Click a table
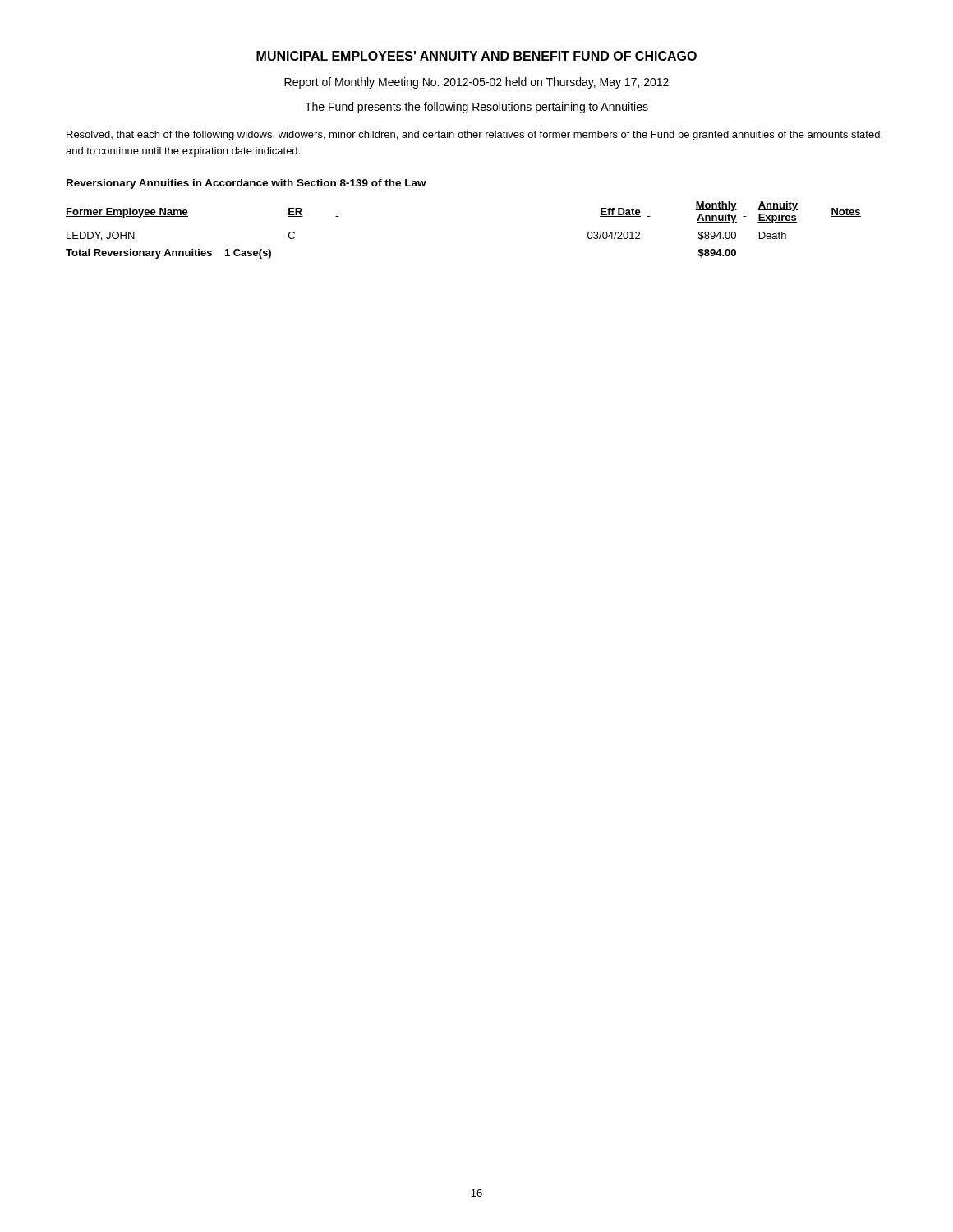 476,229
